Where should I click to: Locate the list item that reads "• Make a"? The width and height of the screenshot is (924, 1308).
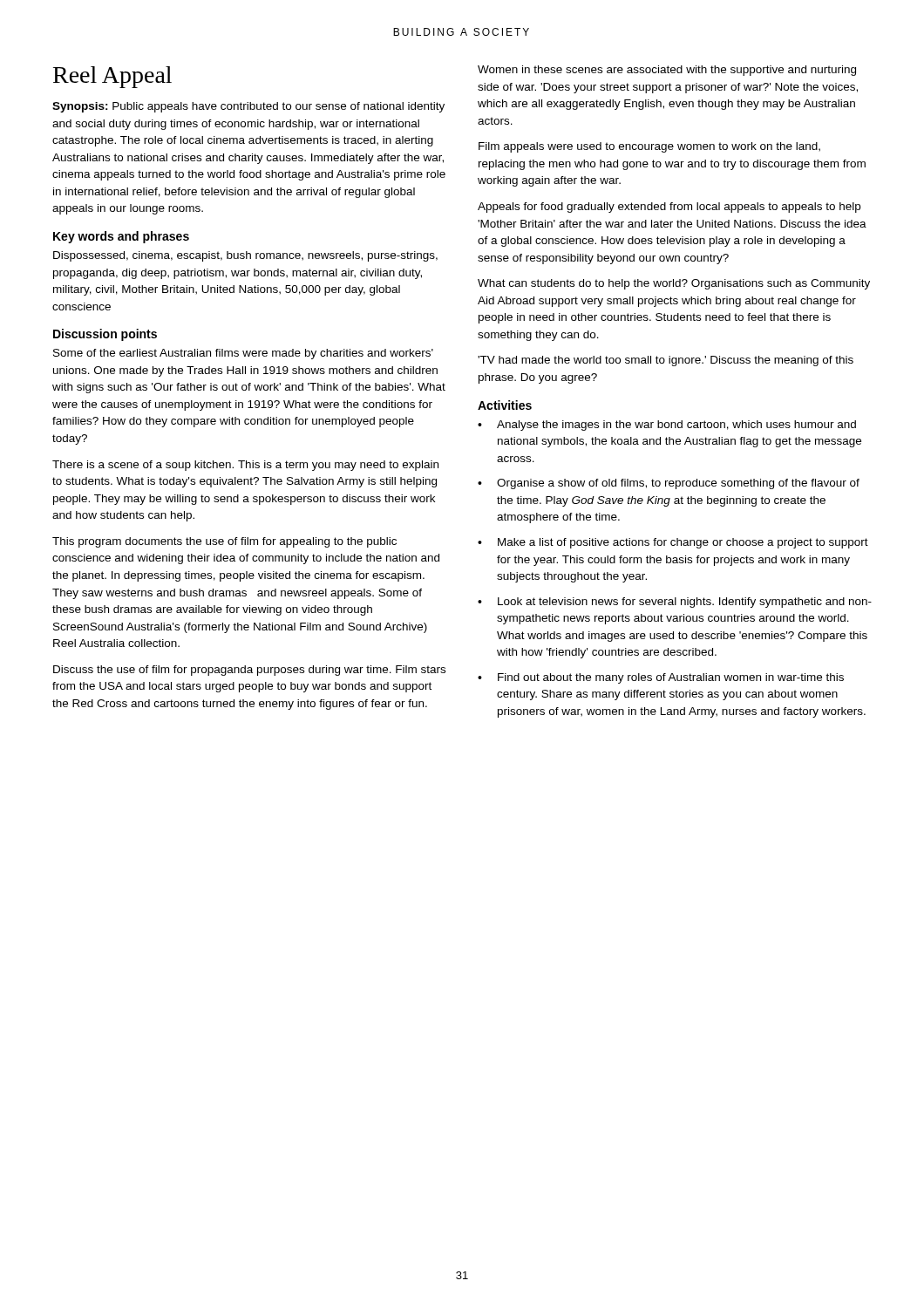tap(675, 559)
